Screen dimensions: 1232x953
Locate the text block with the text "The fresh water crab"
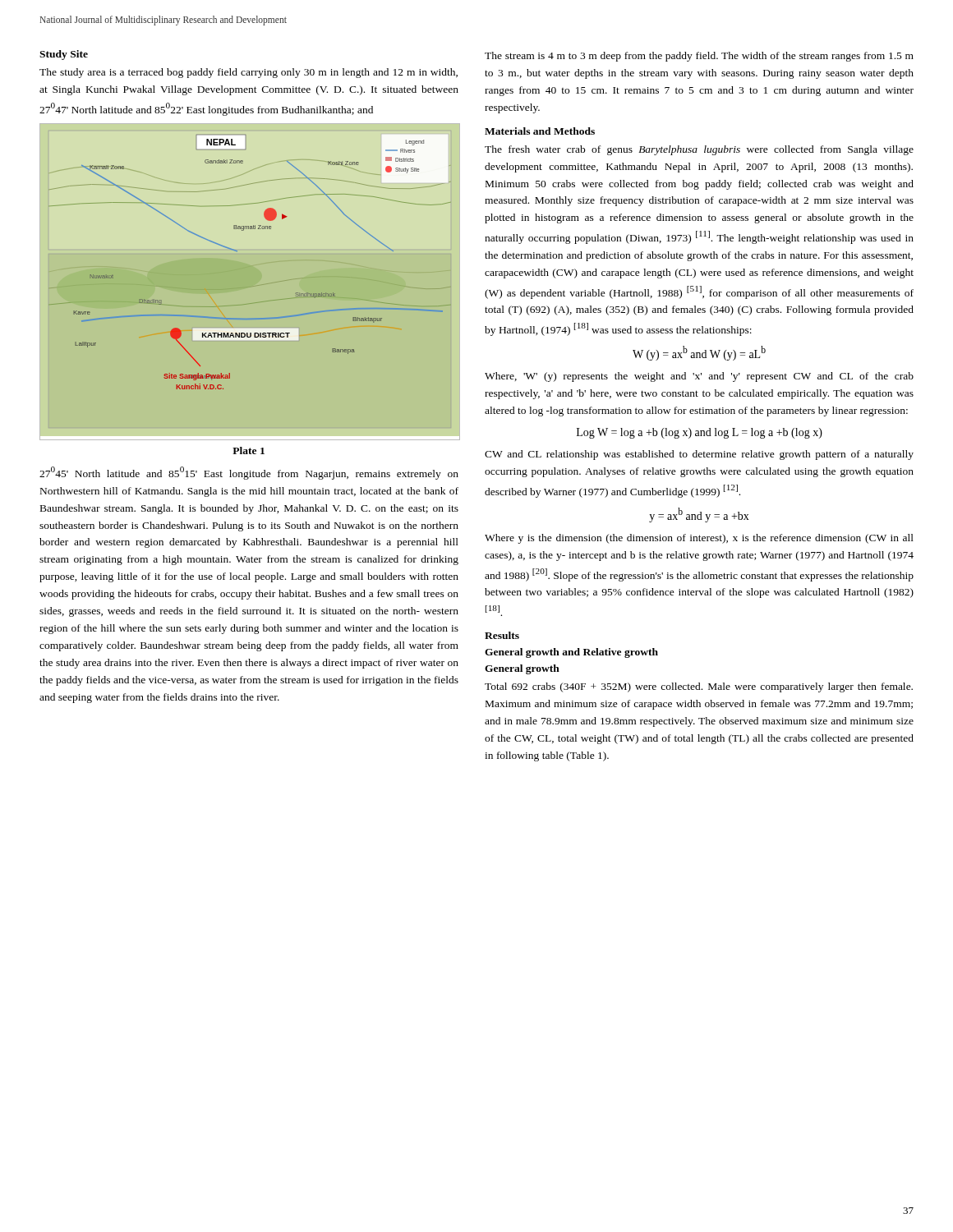[x=699, y=239]
